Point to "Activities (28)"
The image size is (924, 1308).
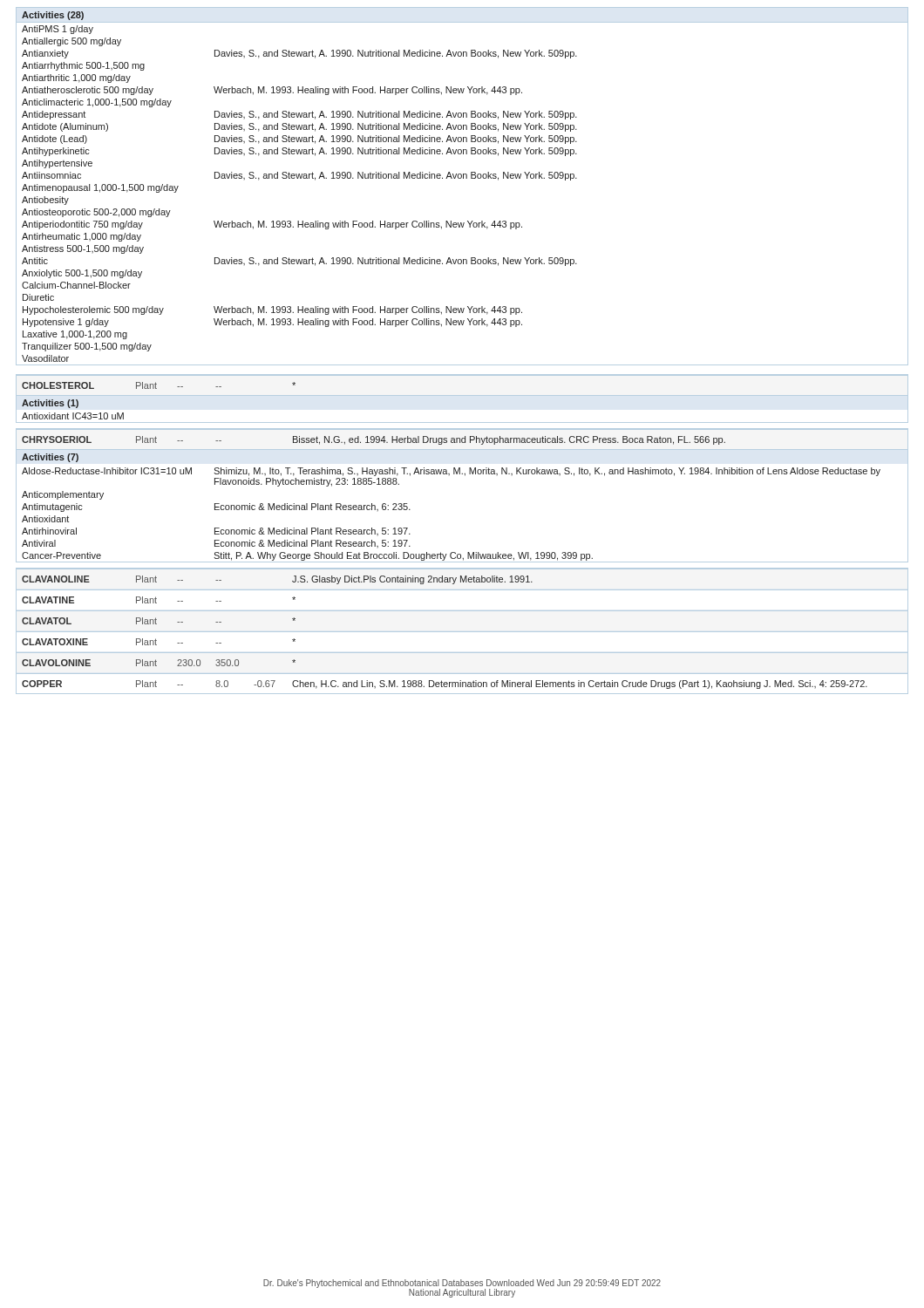[53, 15]
